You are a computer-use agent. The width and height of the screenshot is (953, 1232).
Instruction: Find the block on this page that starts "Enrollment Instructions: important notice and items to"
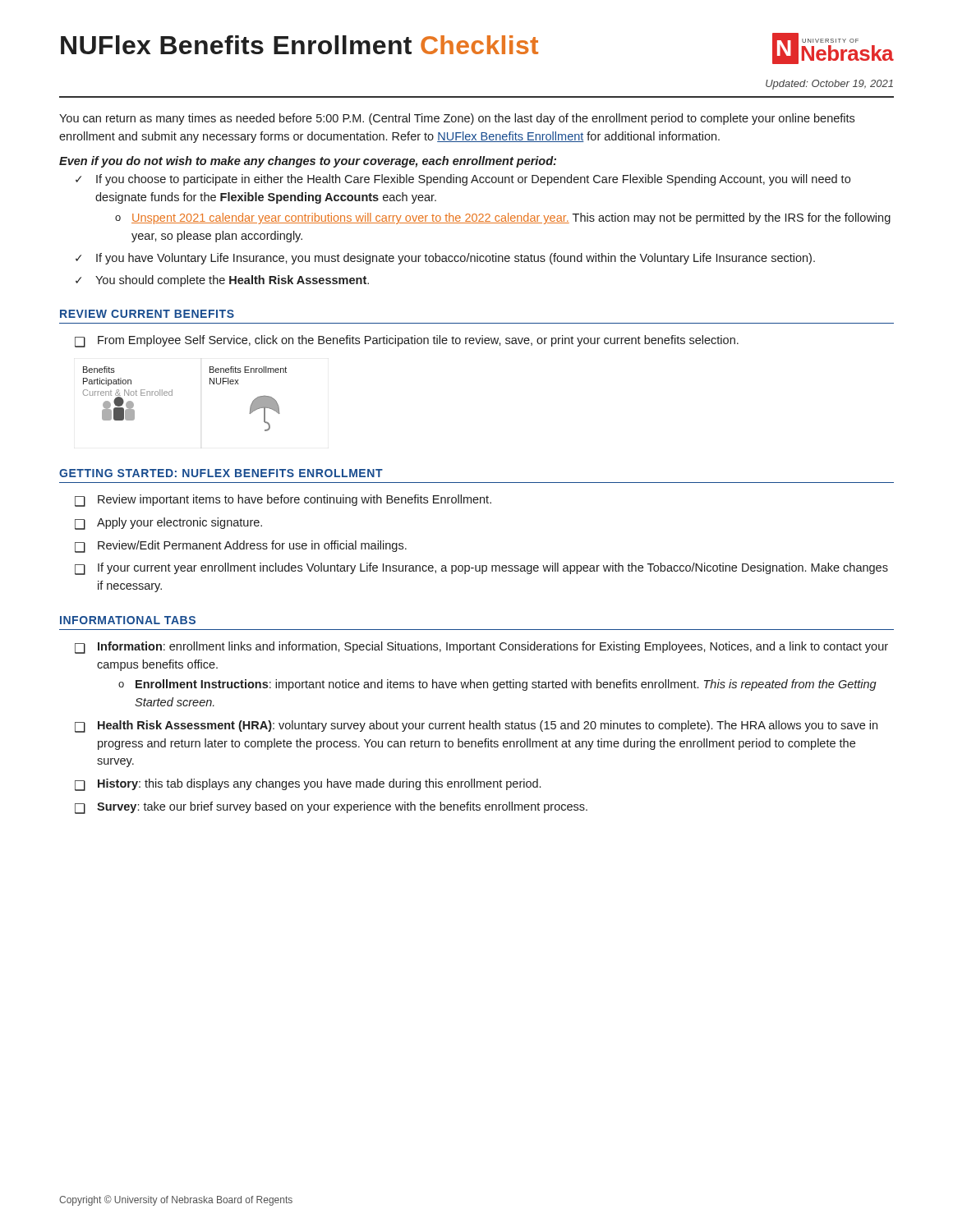(506, 693)
